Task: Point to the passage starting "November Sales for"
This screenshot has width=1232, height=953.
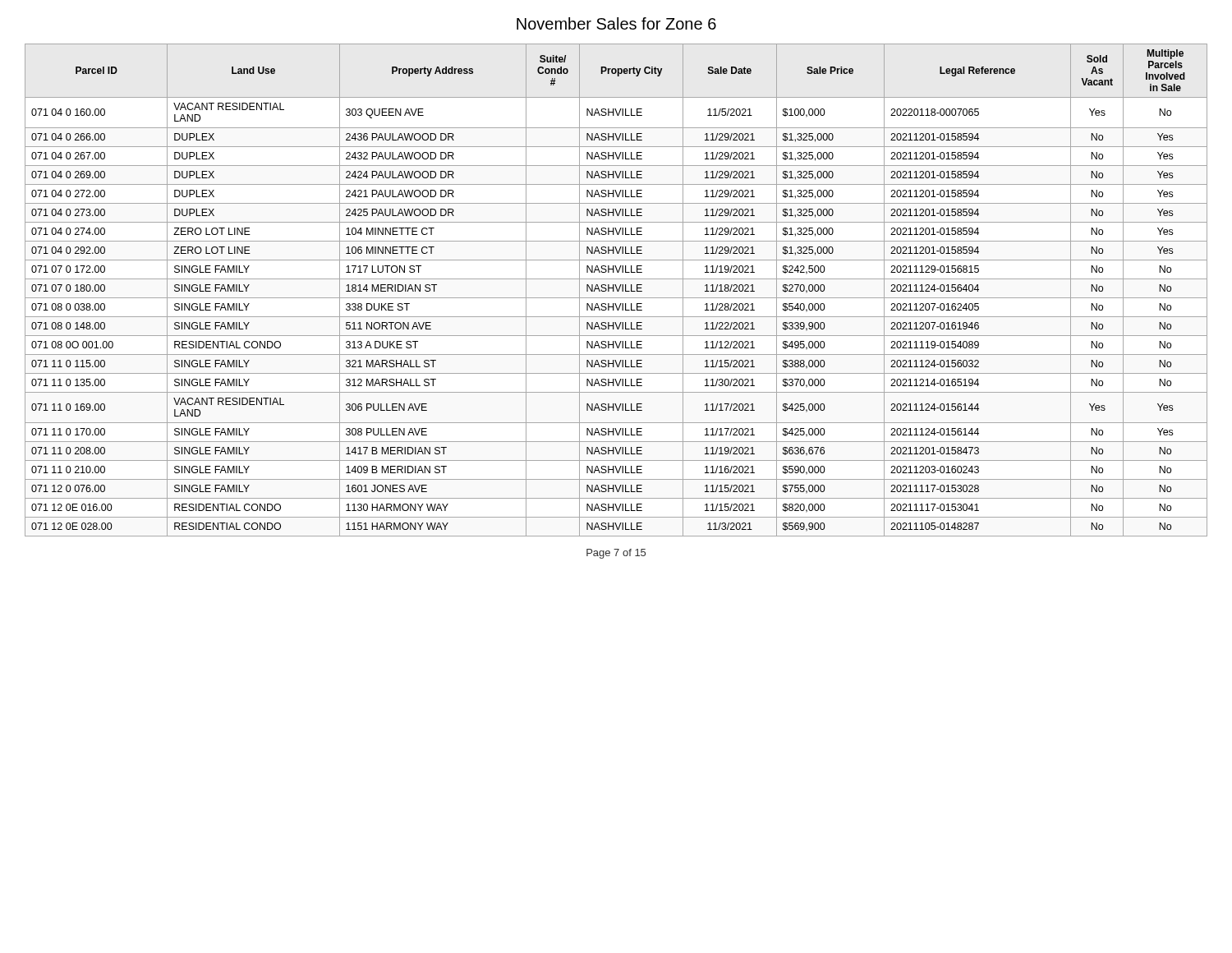Action: 616,24
